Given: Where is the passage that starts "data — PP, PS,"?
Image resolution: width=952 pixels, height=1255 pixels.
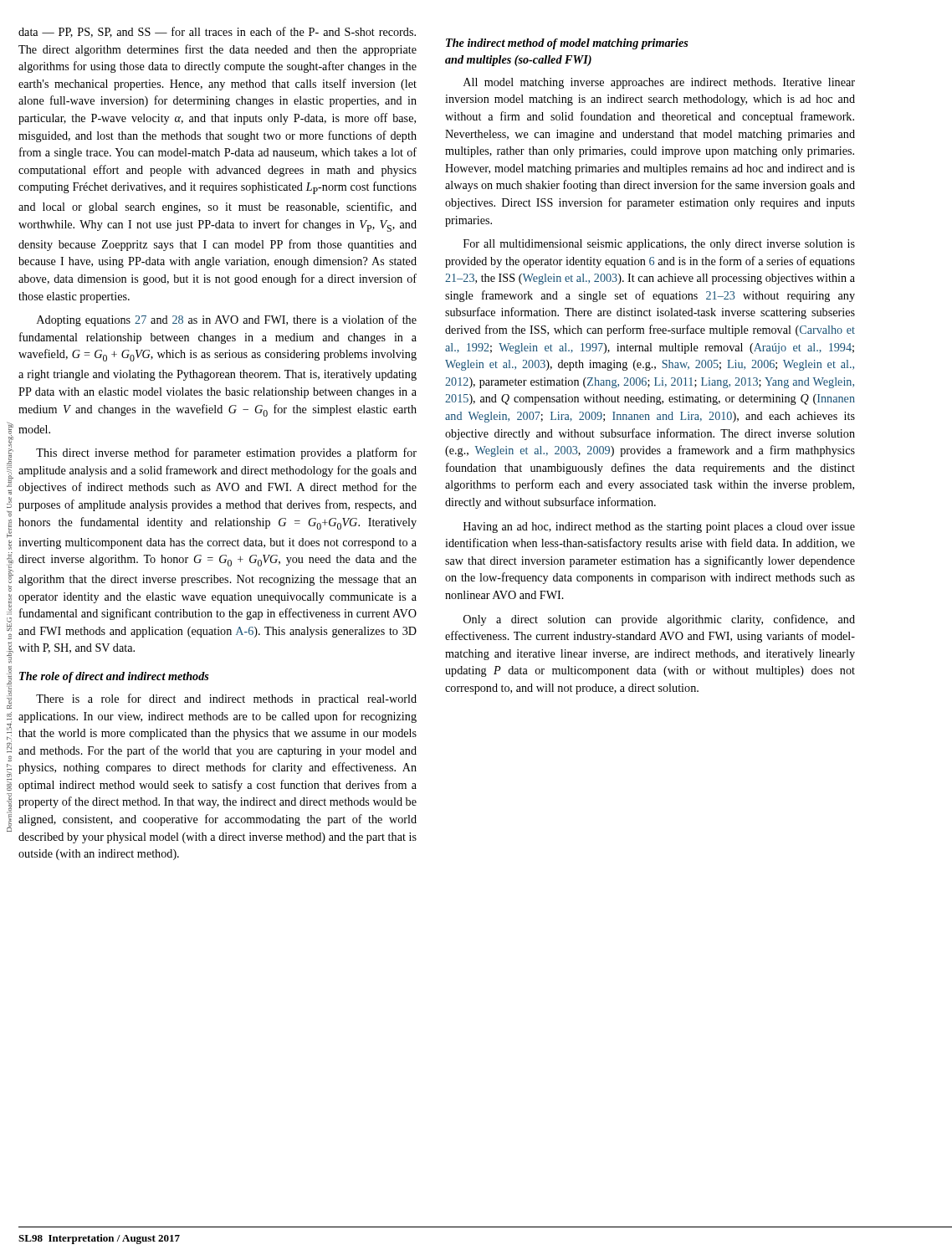Looking at the screenshot, I should tap(217, 164).
